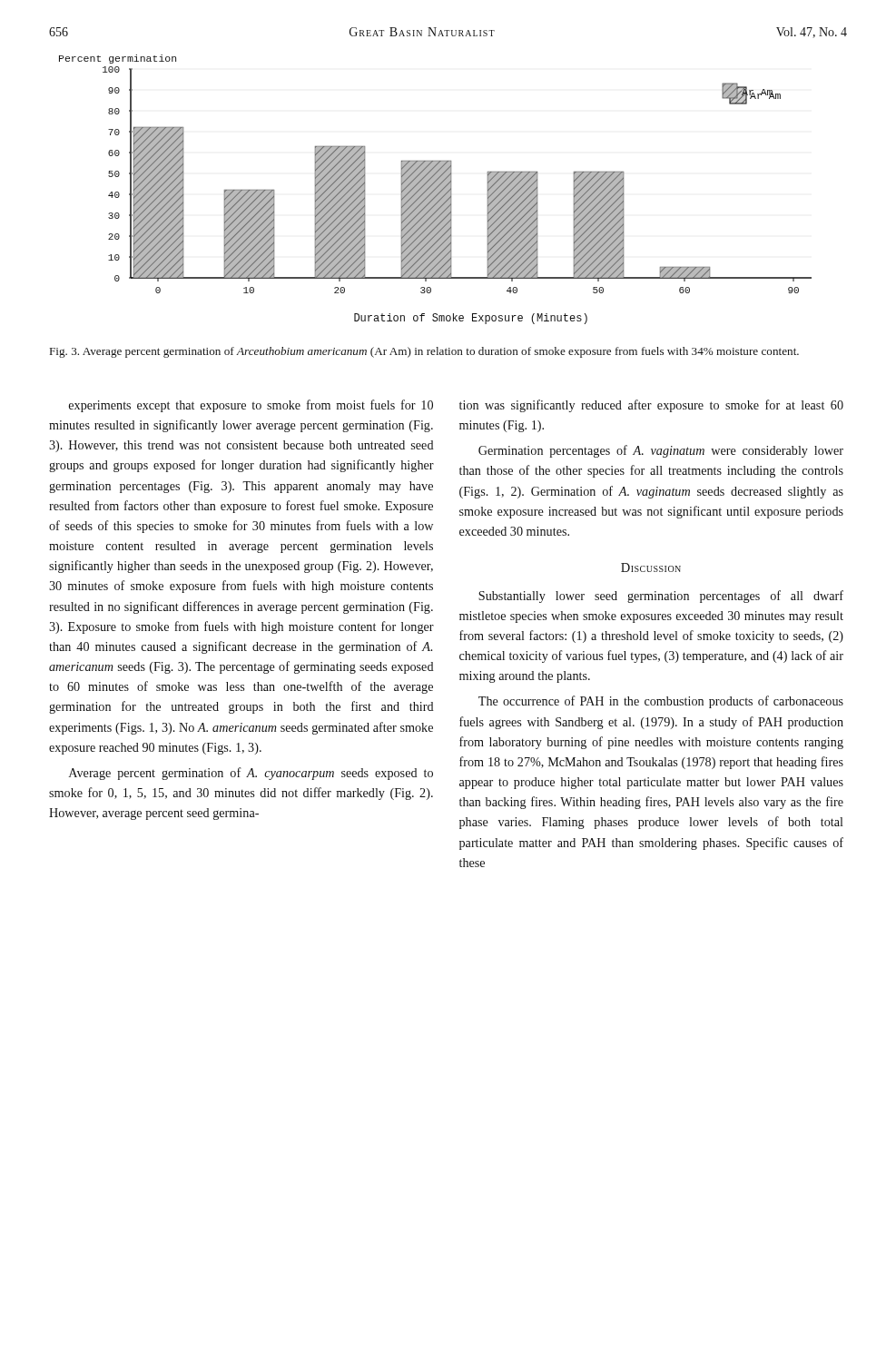Find the block on this page that starts "experiments except that exposure"
The height and width of the screenshot is (1362, 896).
241,609
